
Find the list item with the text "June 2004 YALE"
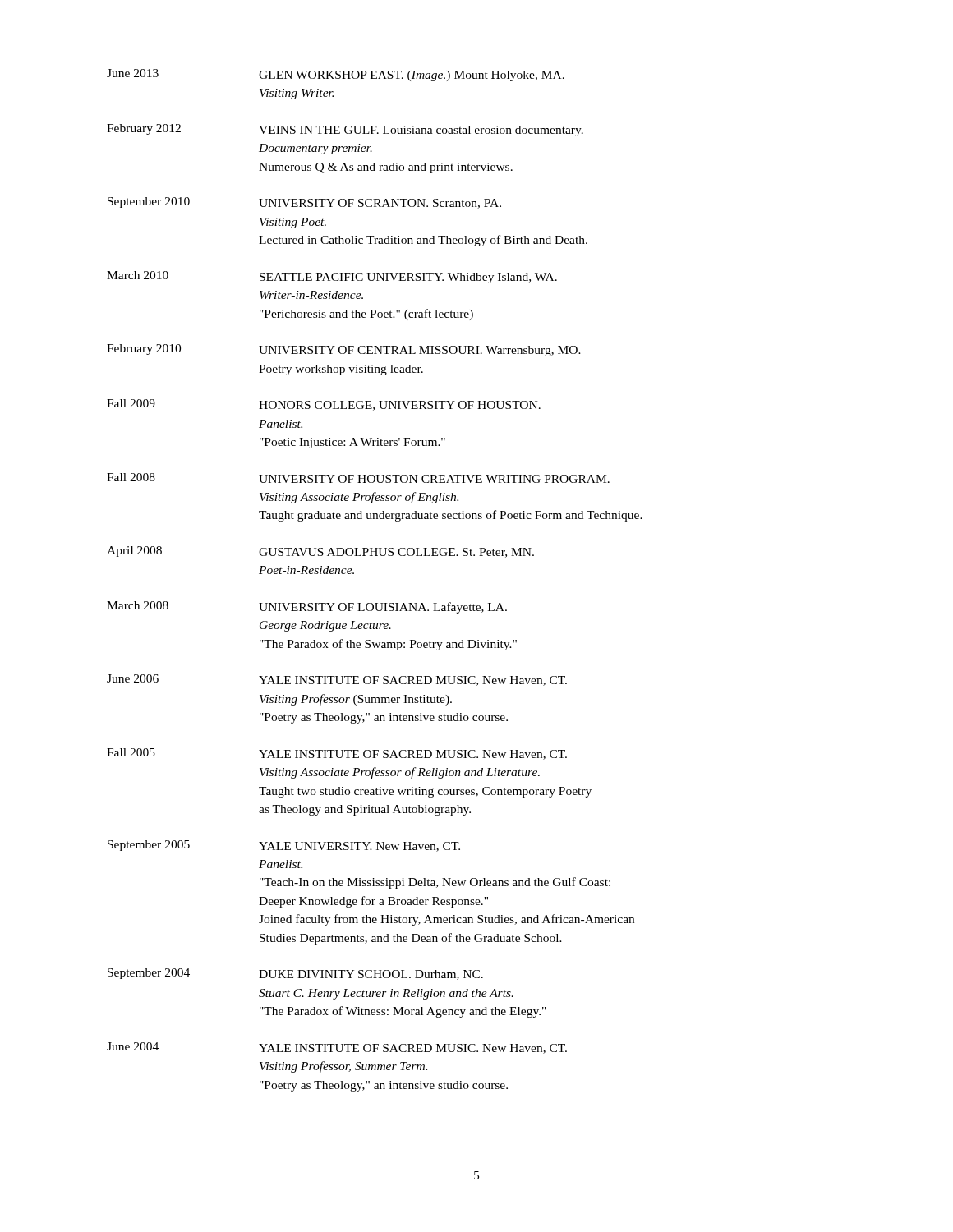(337, 1048)
